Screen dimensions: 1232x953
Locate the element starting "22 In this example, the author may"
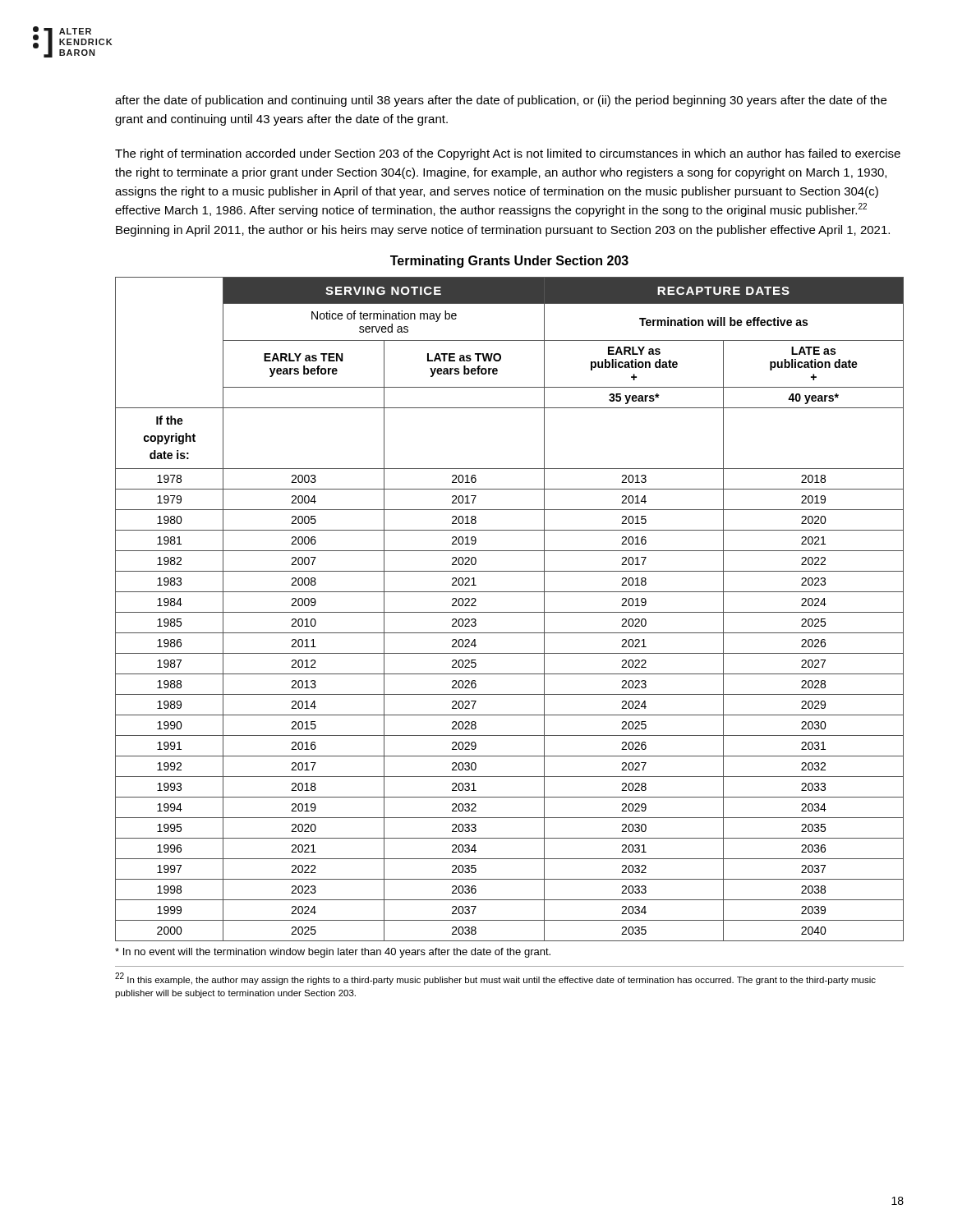(495, 985)
